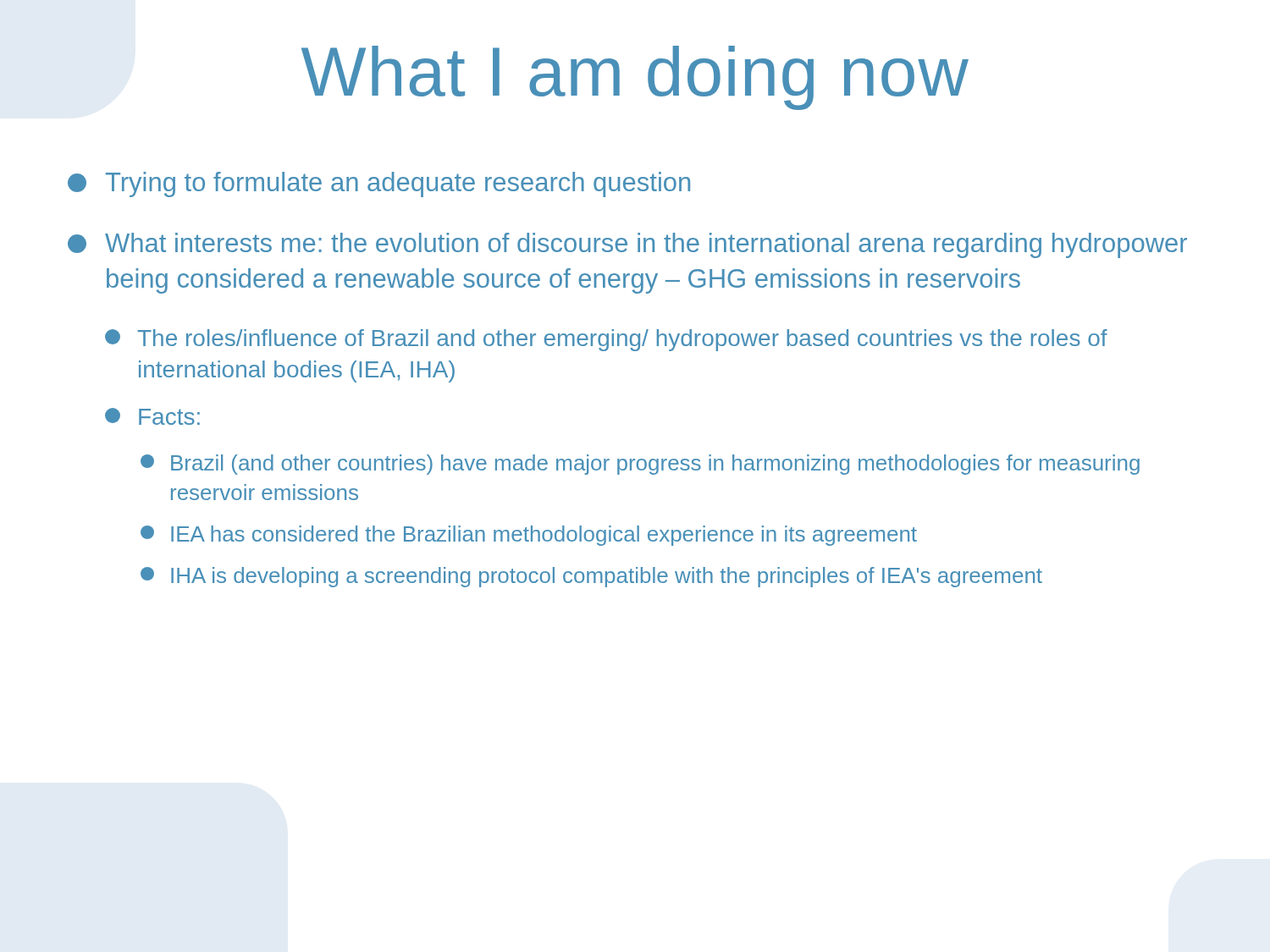
Task: Point to the text starting "What I am doing now"
Action: click(635, 72)
